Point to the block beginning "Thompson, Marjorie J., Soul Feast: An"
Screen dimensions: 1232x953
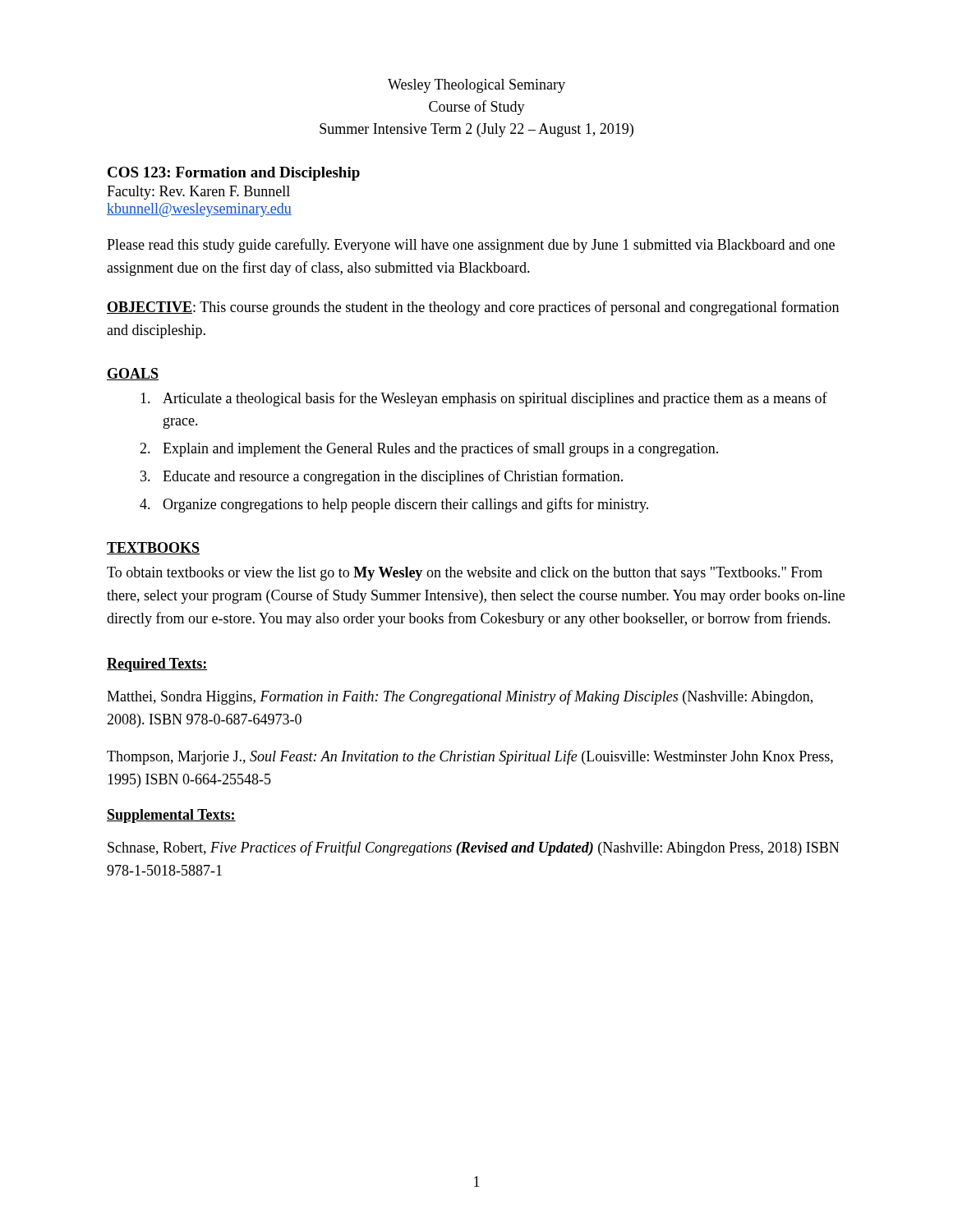tap(470, 768)
